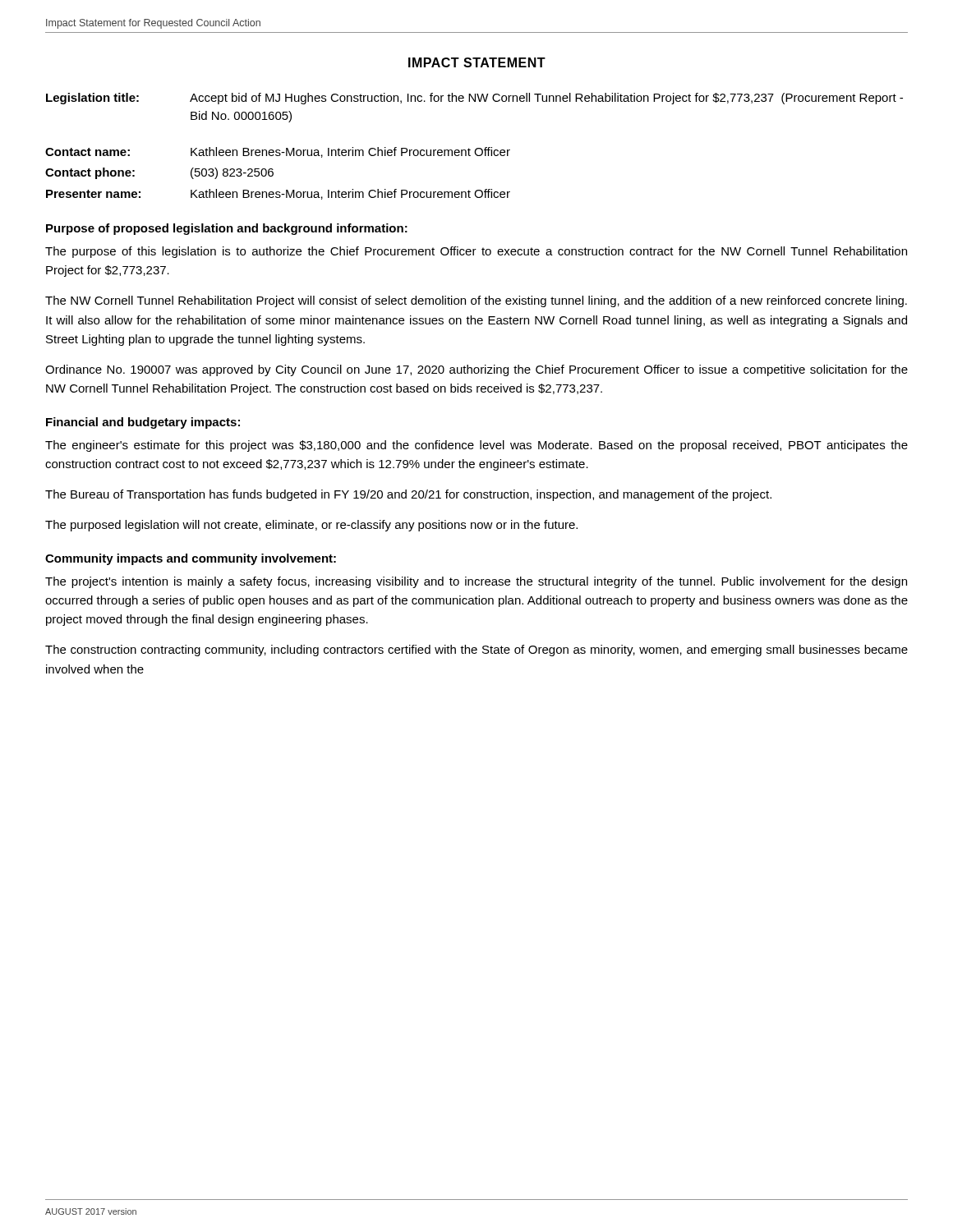Image resolution: width=953 pixels, height=1232 pixels.
Task: Point to the text block starting "Financial and budgetary impacts:"
Action: pos(143,421)
